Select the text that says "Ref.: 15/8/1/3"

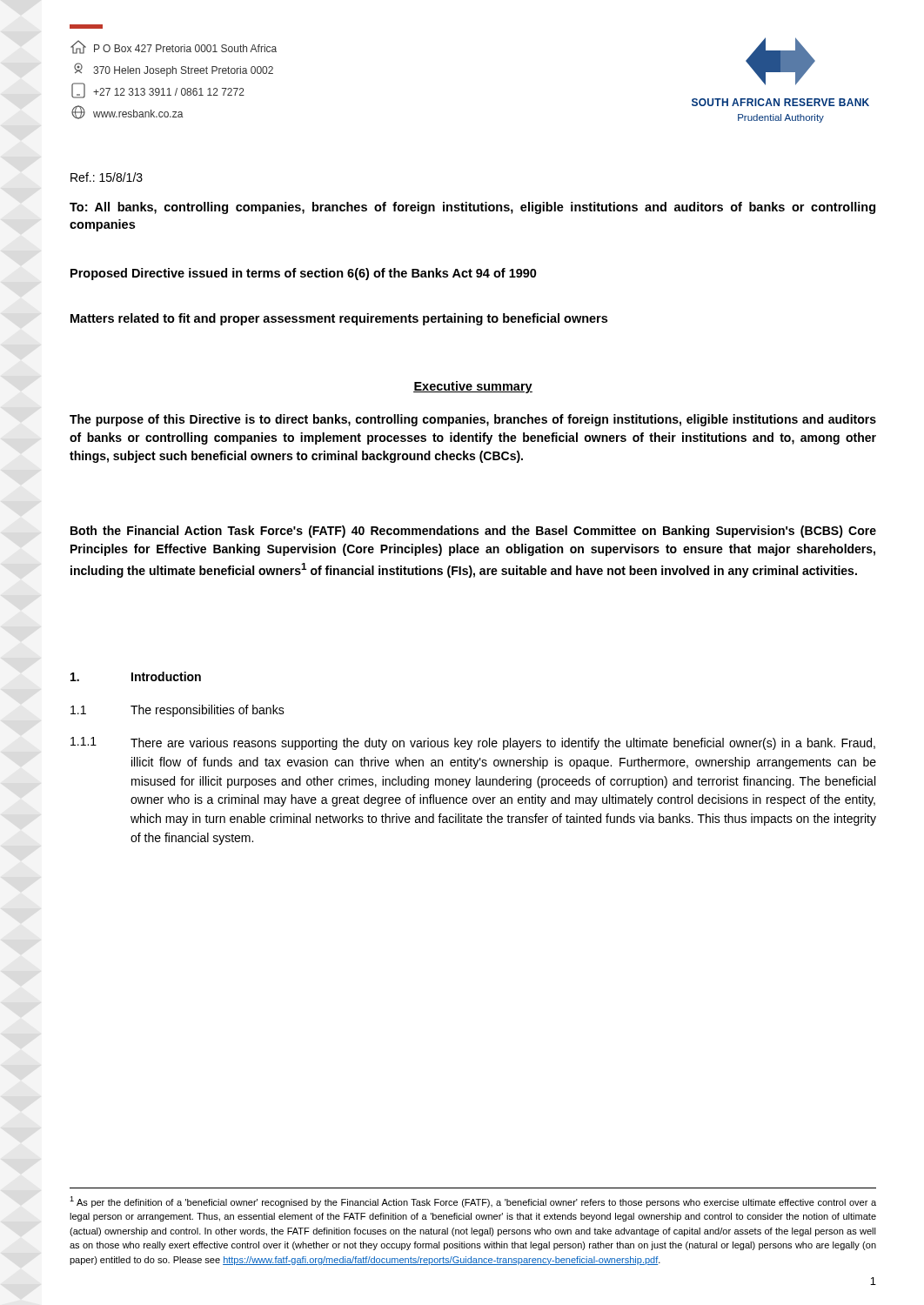106,177
